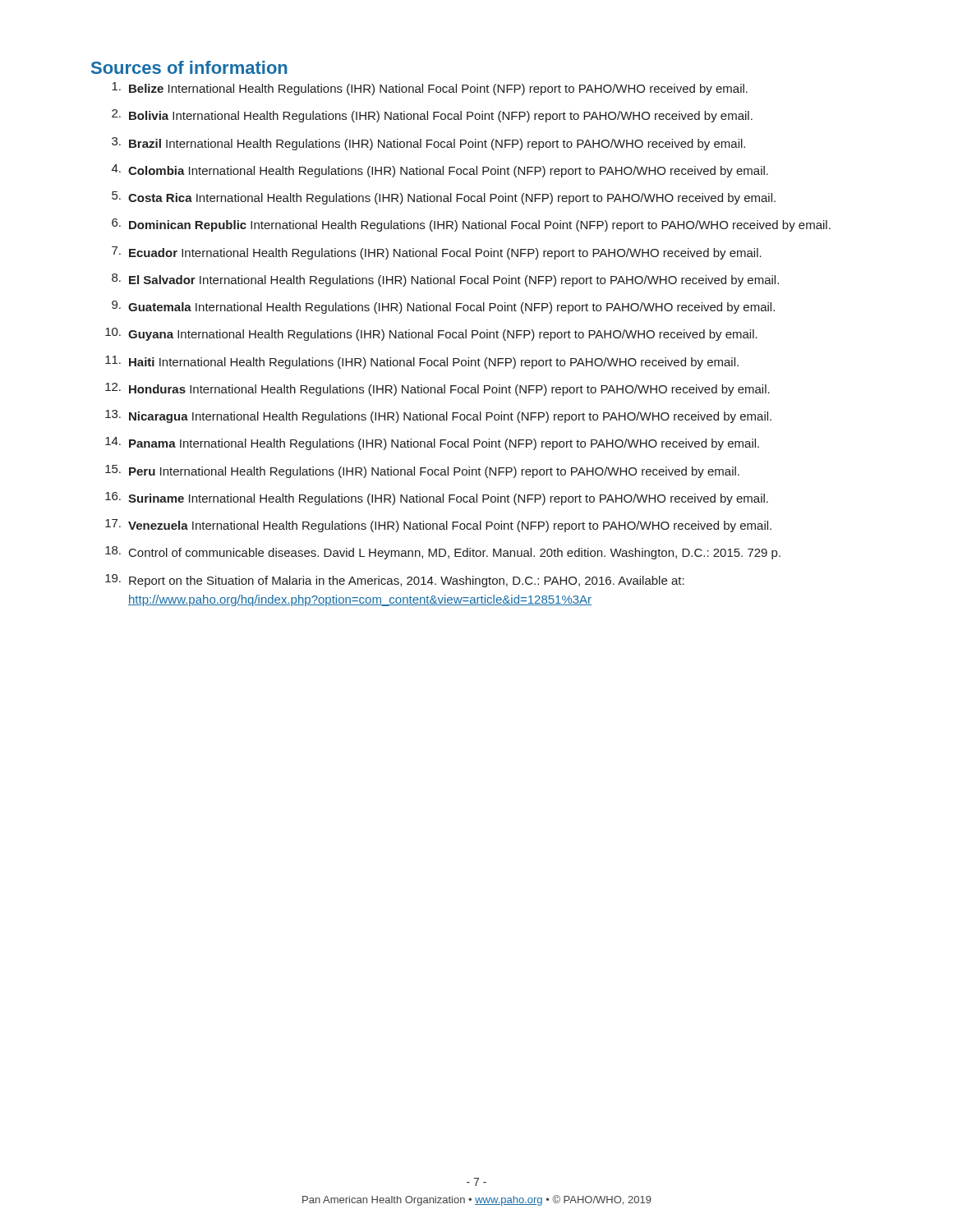Click on the block starting "19. Report on the Situation of Malaria in"
This screenshot has height=1232, width=953.
pos(388,590)
